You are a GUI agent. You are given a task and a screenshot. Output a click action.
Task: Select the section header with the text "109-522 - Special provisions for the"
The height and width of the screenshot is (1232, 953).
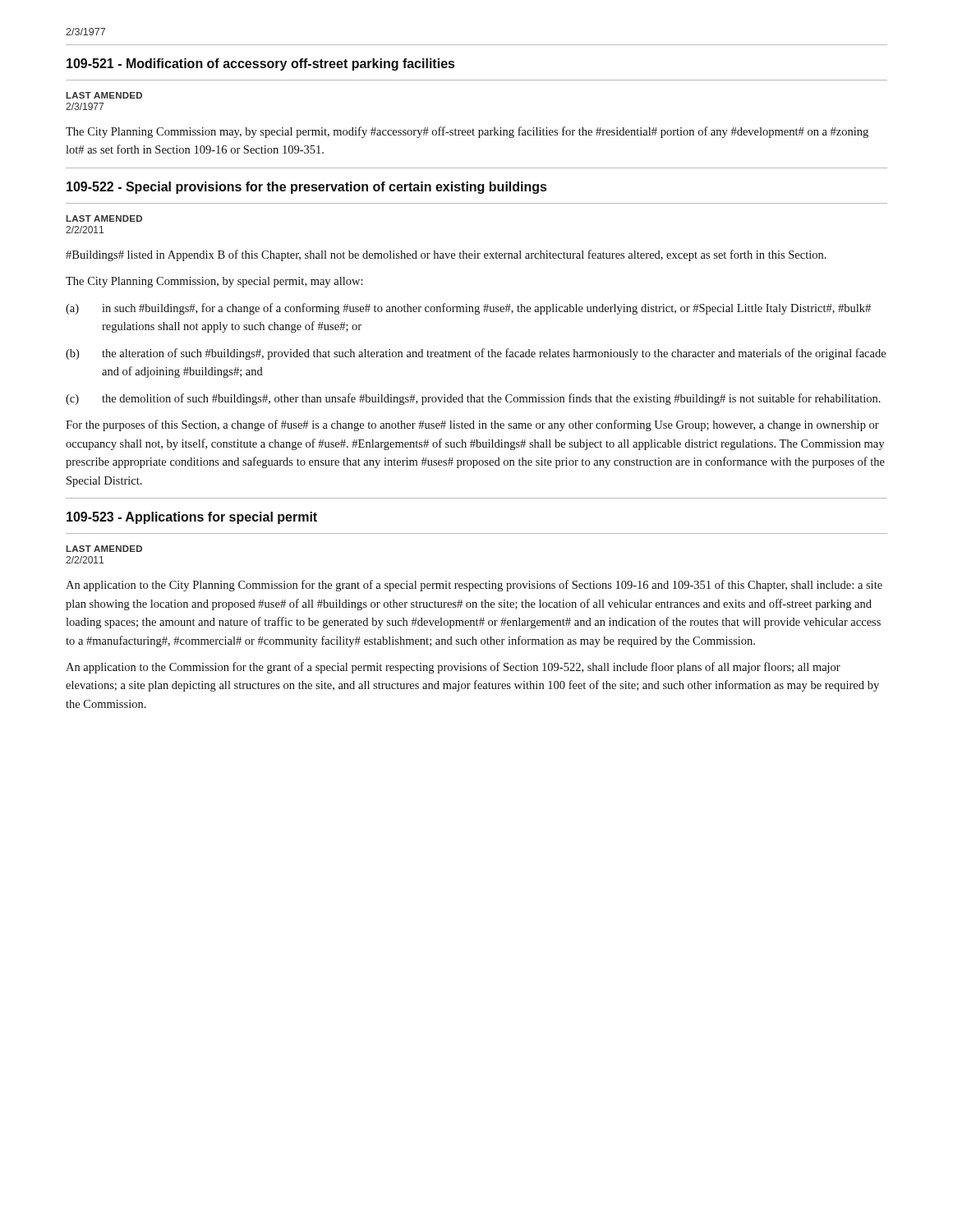[306, 187]
